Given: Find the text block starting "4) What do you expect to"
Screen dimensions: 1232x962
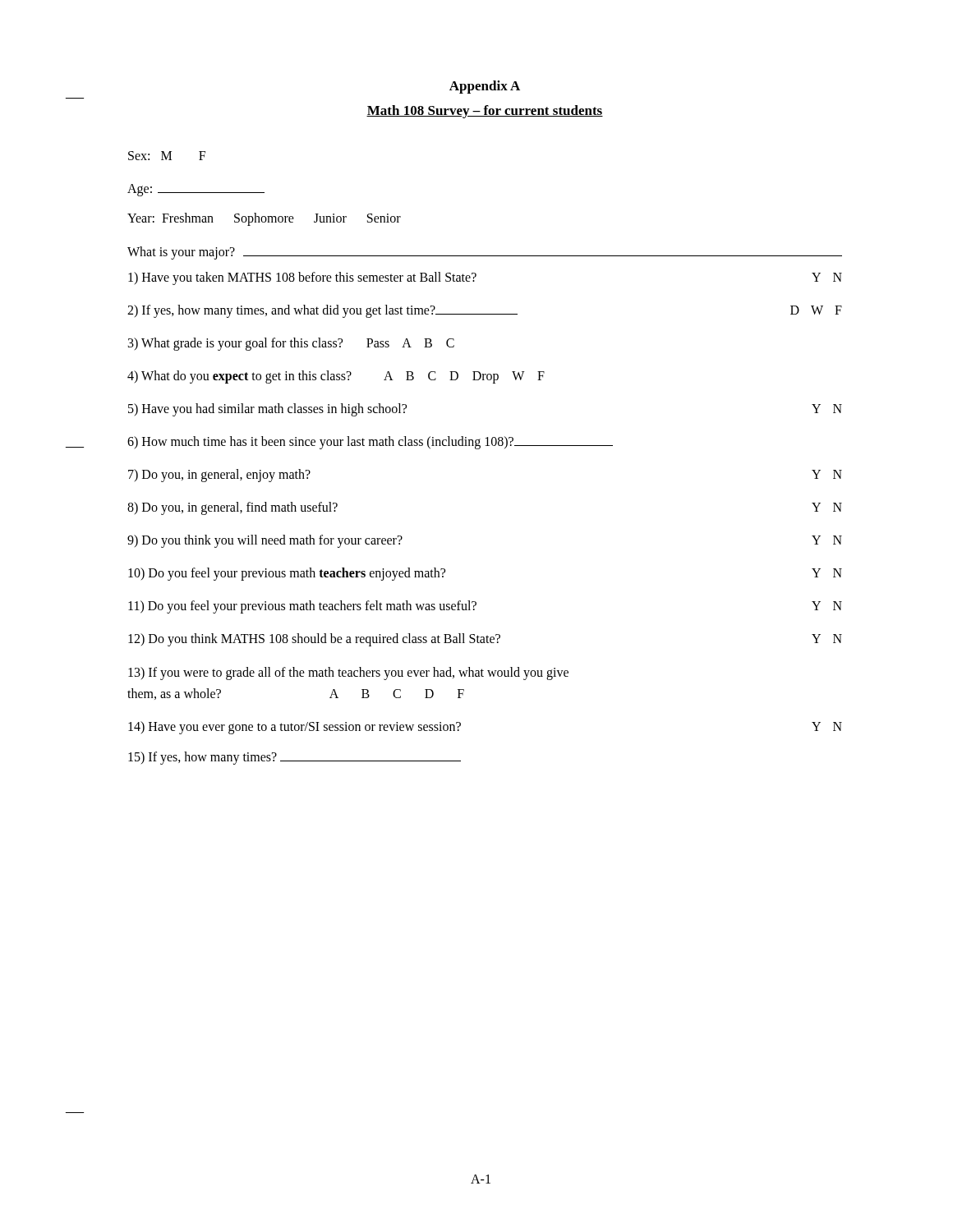Looking at the screenshot, I should [x=485, y=376].
